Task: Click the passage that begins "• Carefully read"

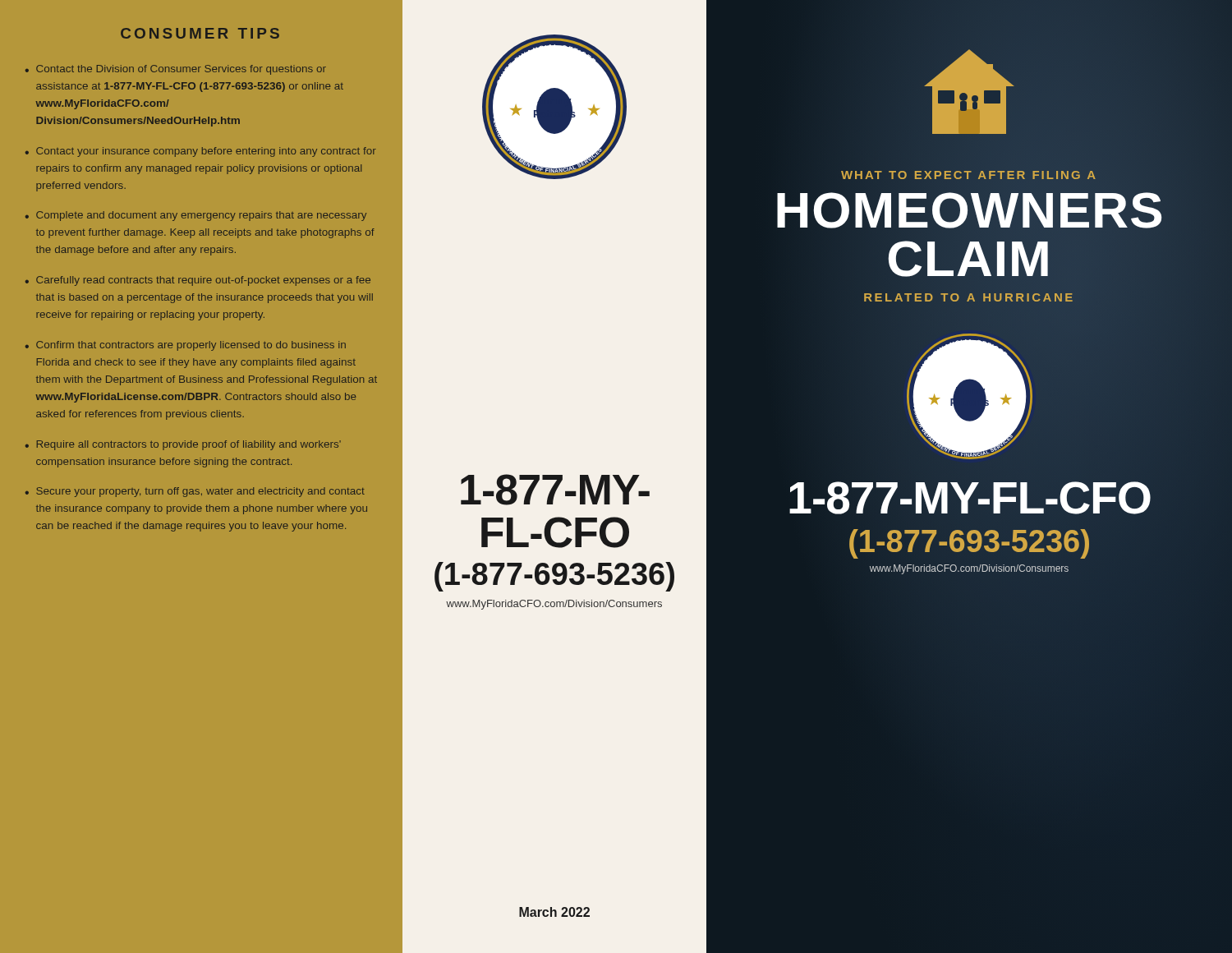Action: 201,298
